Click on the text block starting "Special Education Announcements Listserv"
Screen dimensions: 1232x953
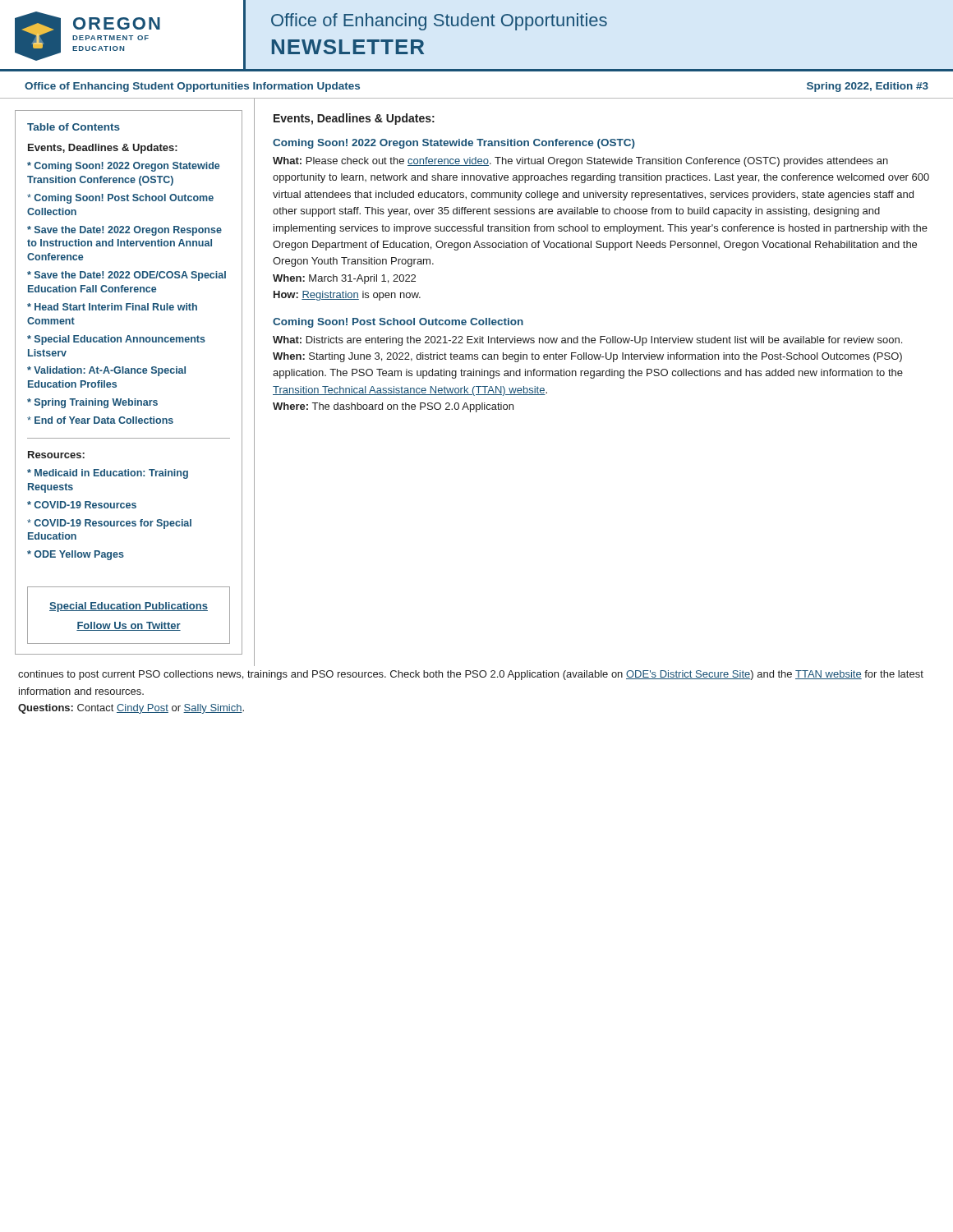116,346
